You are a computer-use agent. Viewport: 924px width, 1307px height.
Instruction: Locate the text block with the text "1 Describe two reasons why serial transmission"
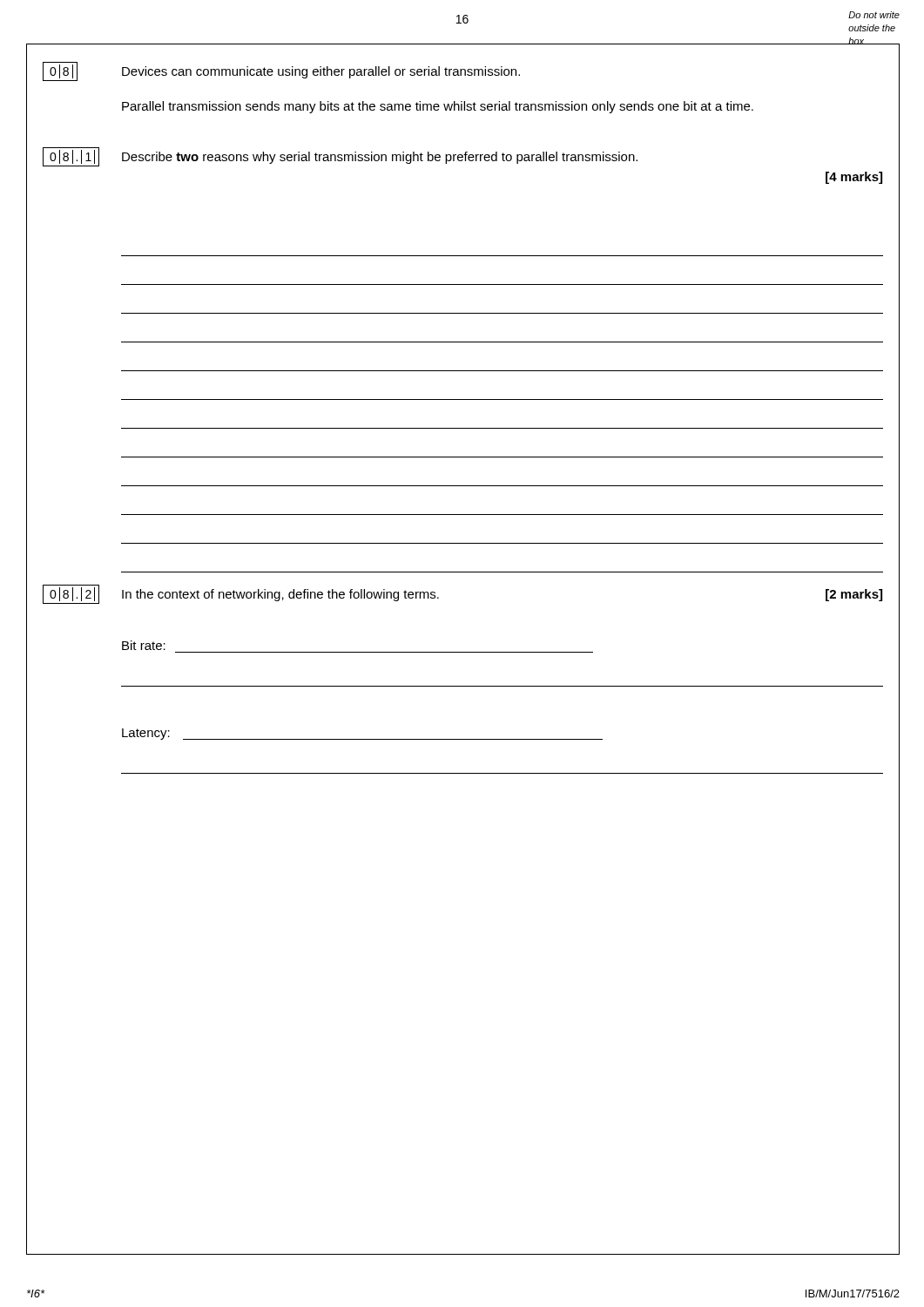click(x=463, y=167)
